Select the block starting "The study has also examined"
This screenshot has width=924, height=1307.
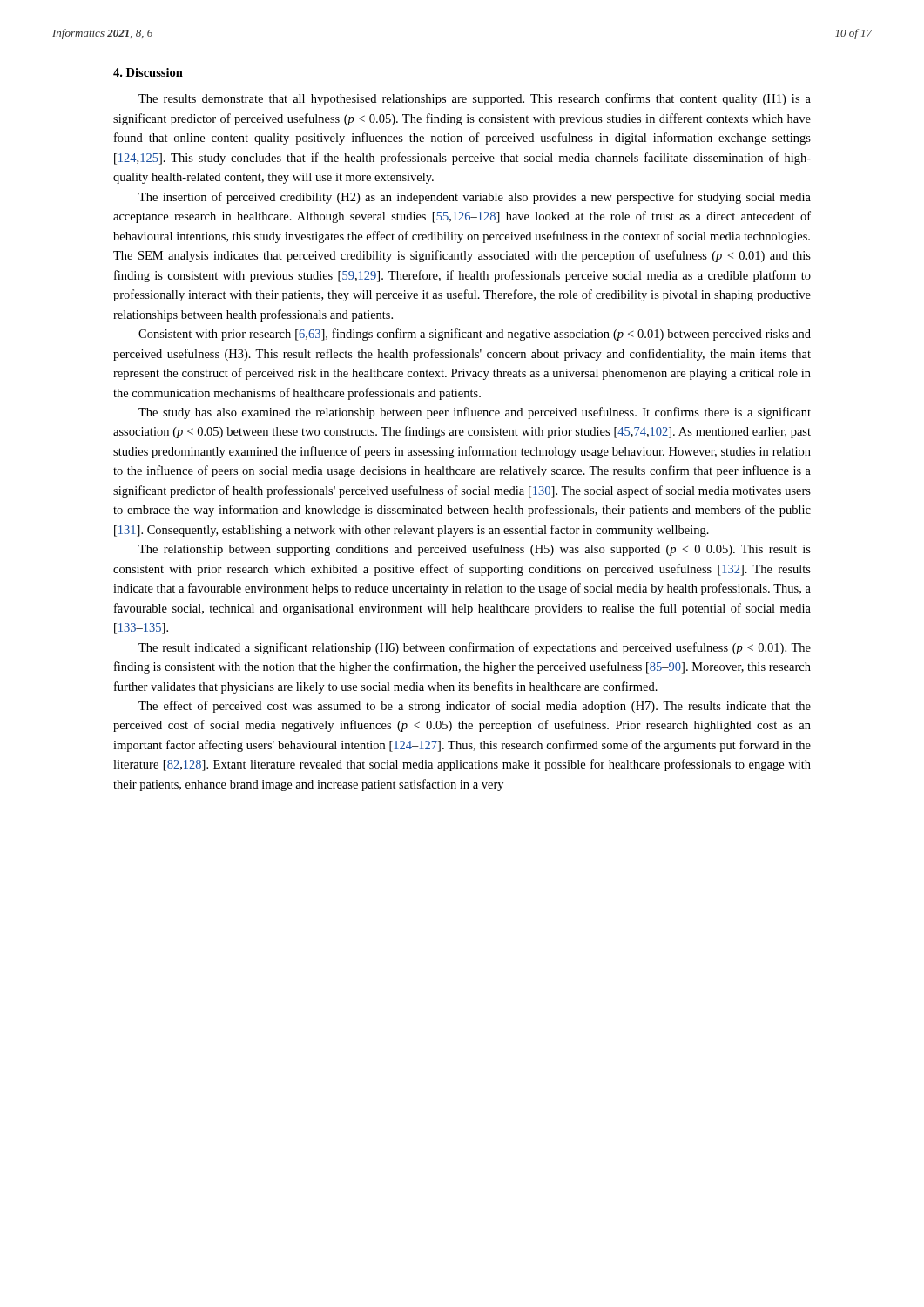click(462, 471)
